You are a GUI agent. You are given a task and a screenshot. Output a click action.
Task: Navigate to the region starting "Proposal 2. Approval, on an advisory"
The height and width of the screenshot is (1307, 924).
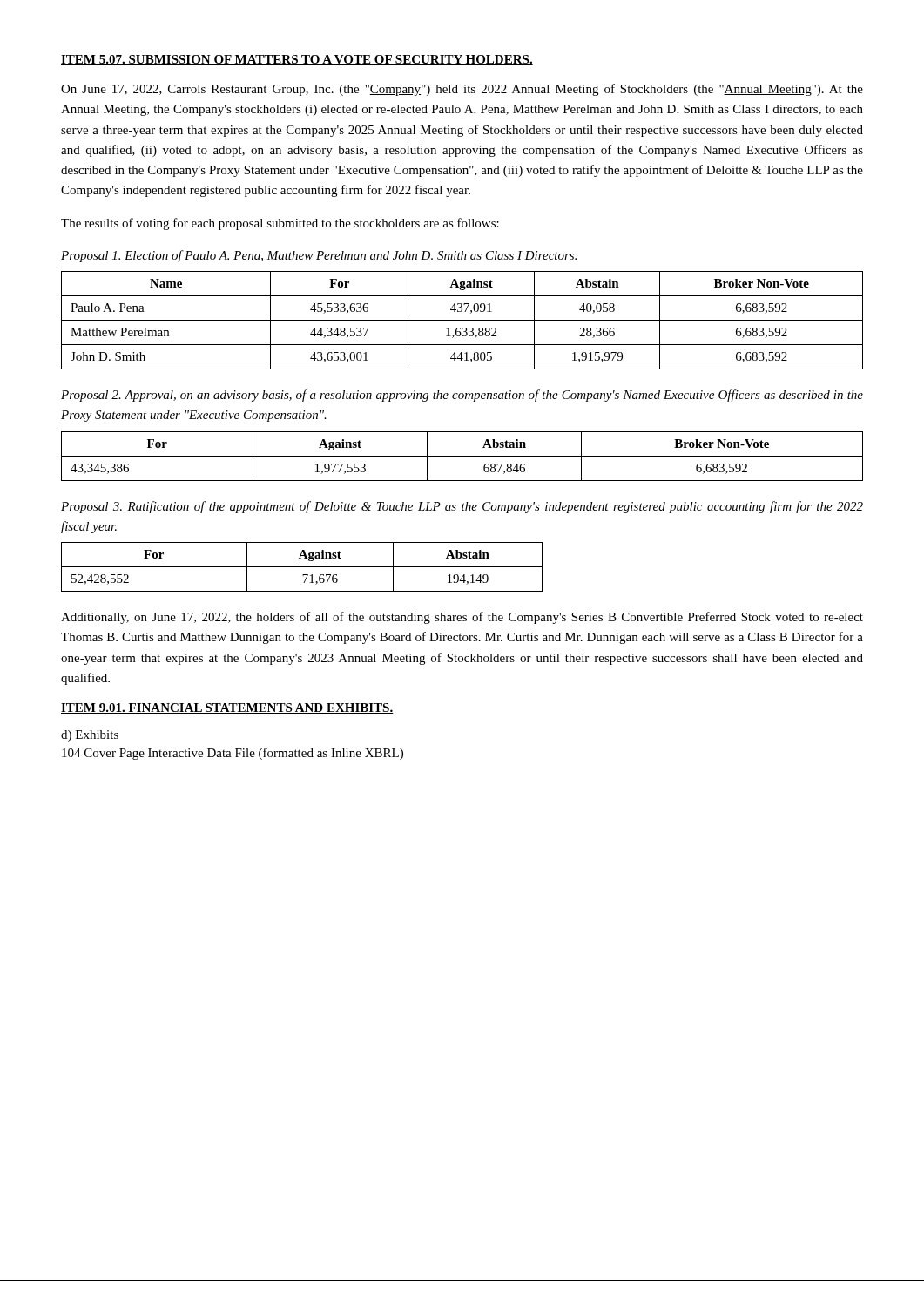coord(462,405)
